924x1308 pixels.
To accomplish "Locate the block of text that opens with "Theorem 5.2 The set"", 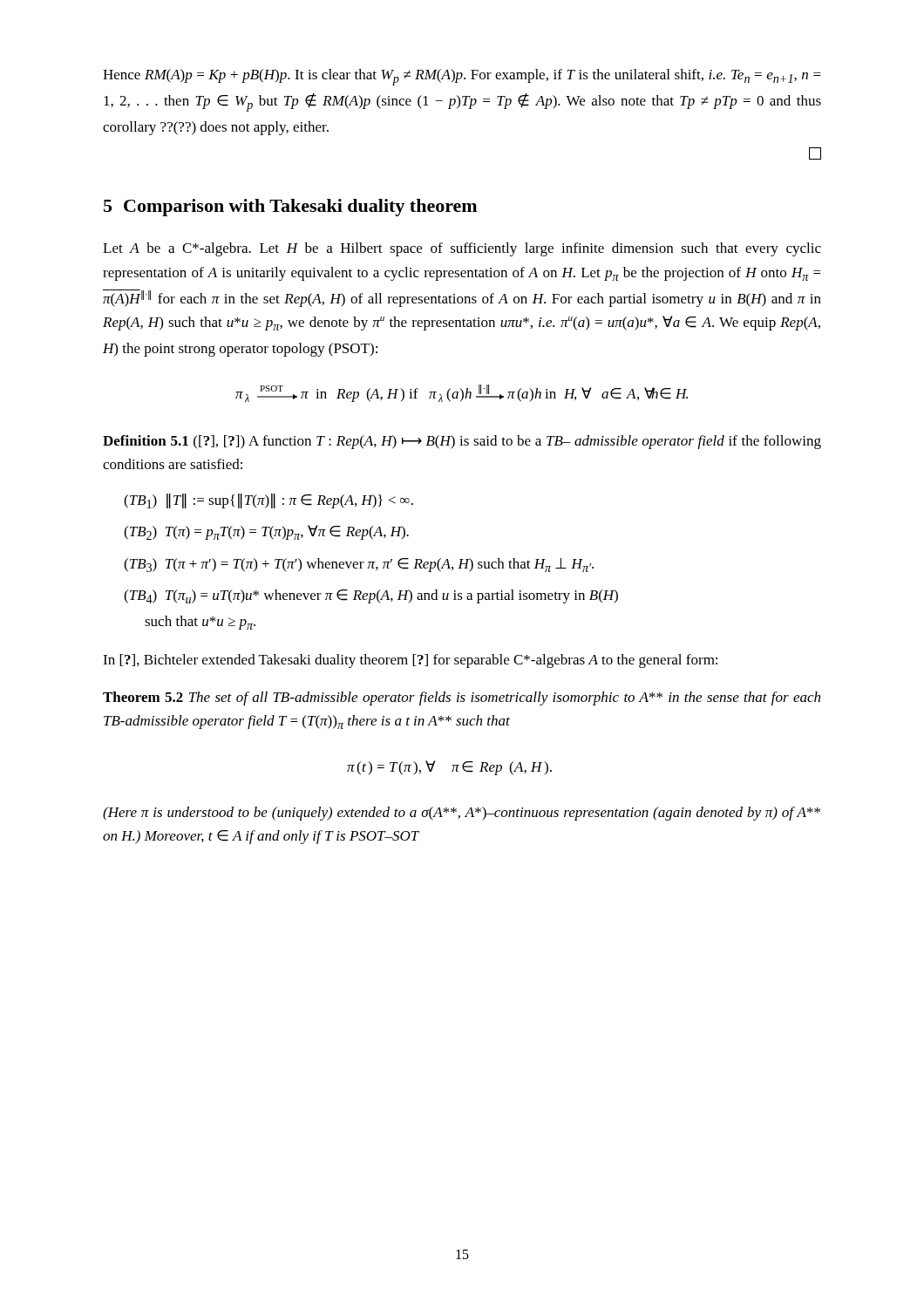I will pyautogui.click(x=462, y=710).
